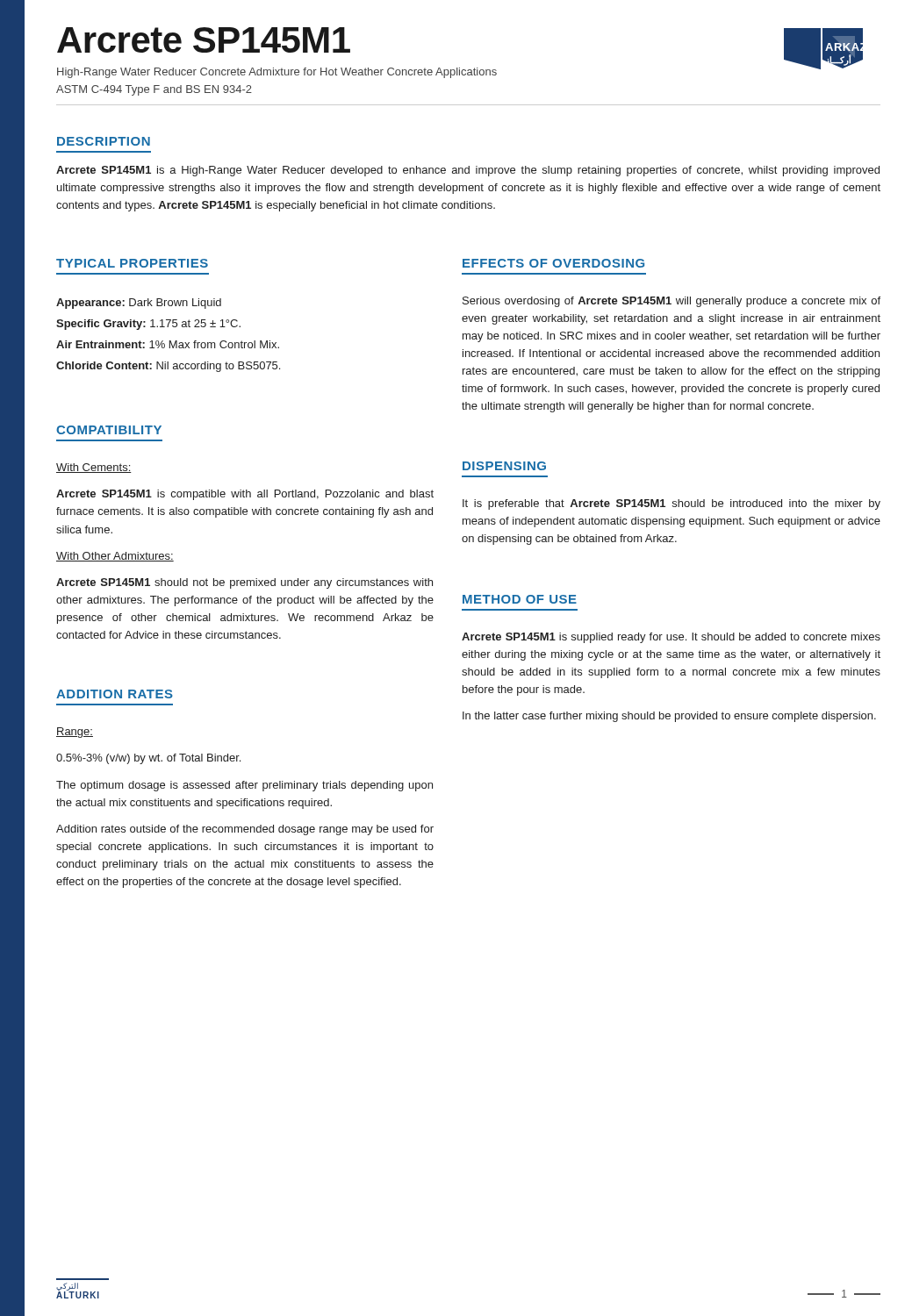
Task: Find the passage starting "The optimum dosage is assessed"
Action: point(245,794)
